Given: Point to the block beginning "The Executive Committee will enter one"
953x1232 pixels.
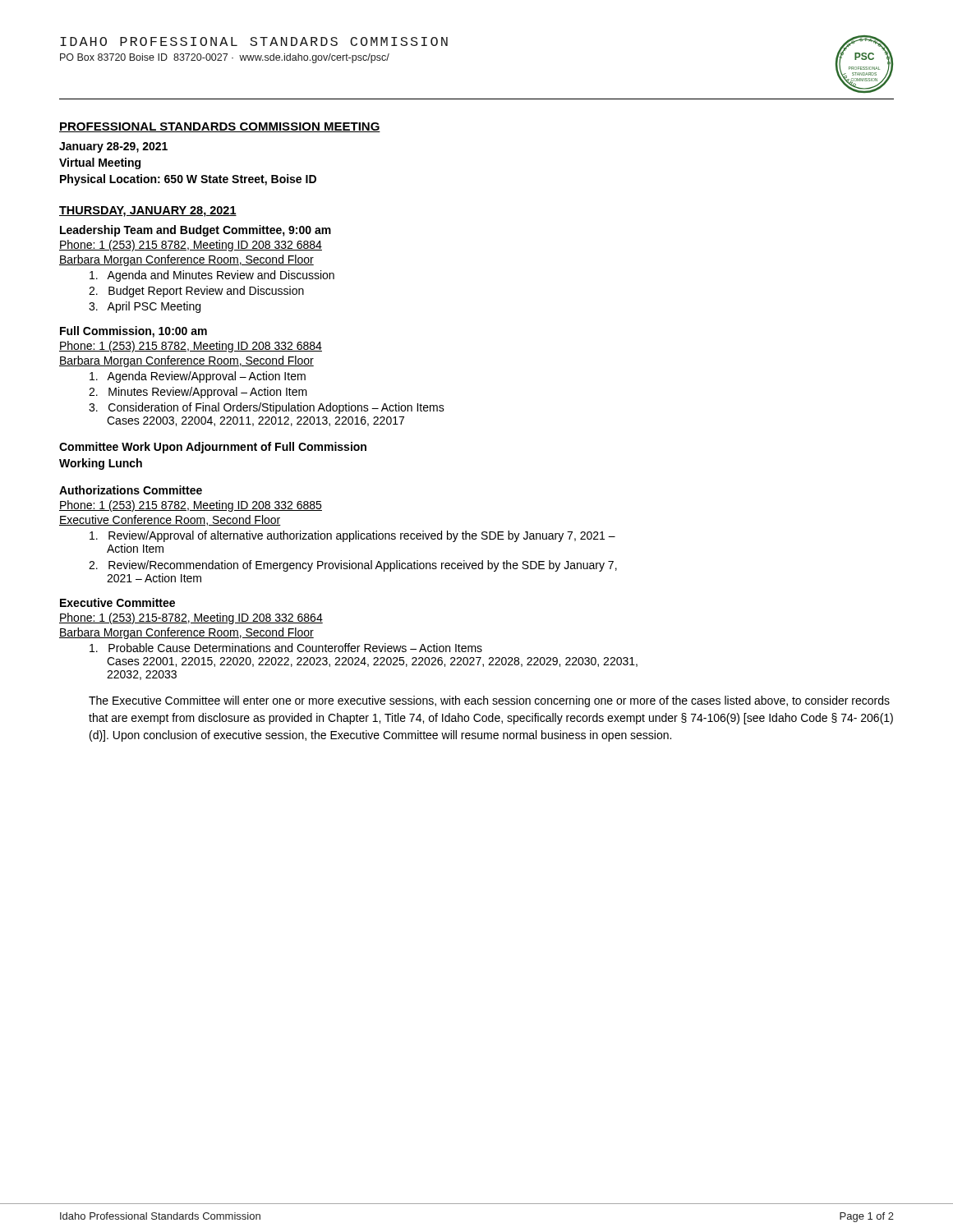Looking at the screenshot, I should (x=491, y=718).
